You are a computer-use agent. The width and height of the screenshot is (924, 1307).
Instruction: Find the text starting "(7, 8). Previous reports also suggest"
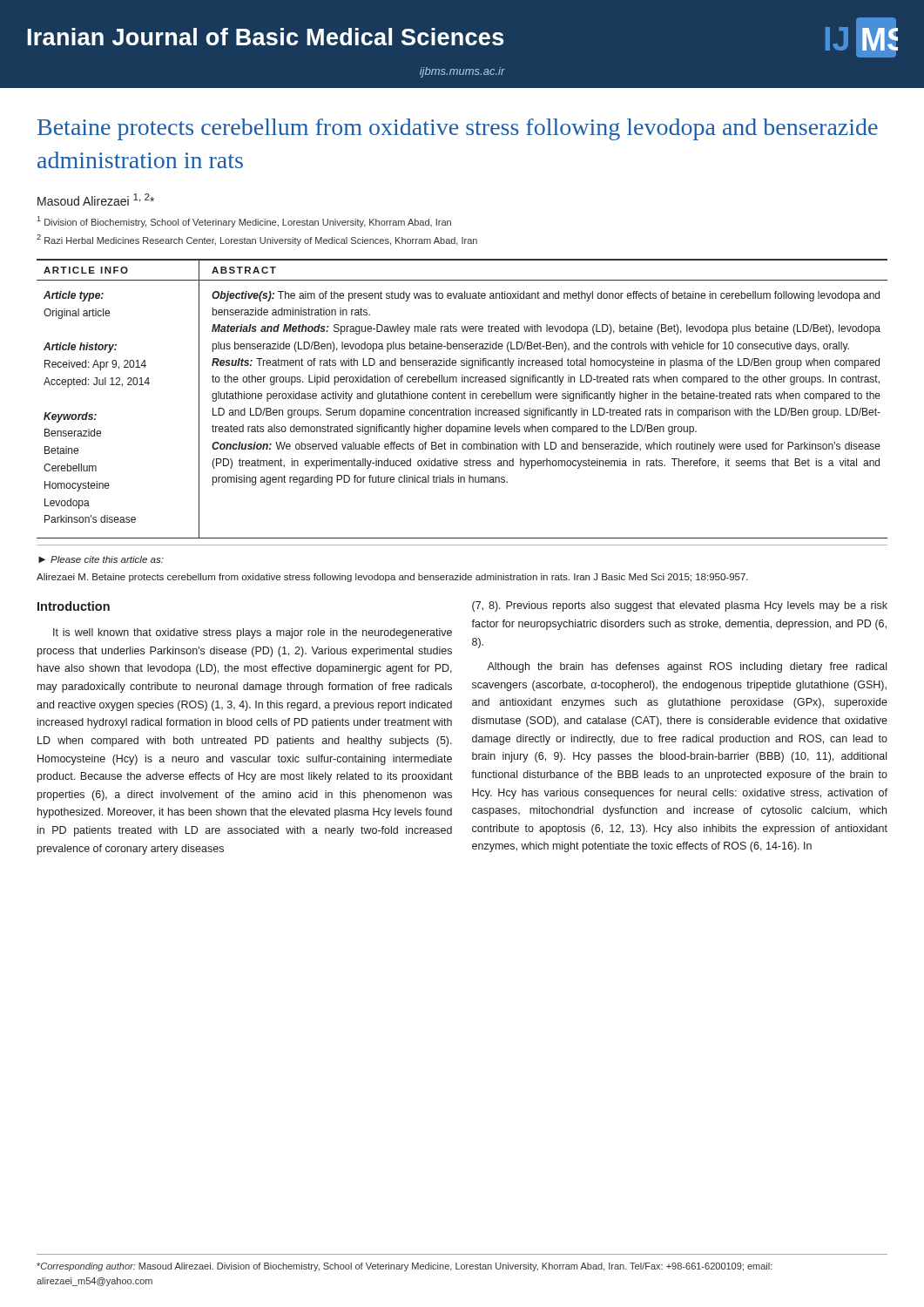680,726
